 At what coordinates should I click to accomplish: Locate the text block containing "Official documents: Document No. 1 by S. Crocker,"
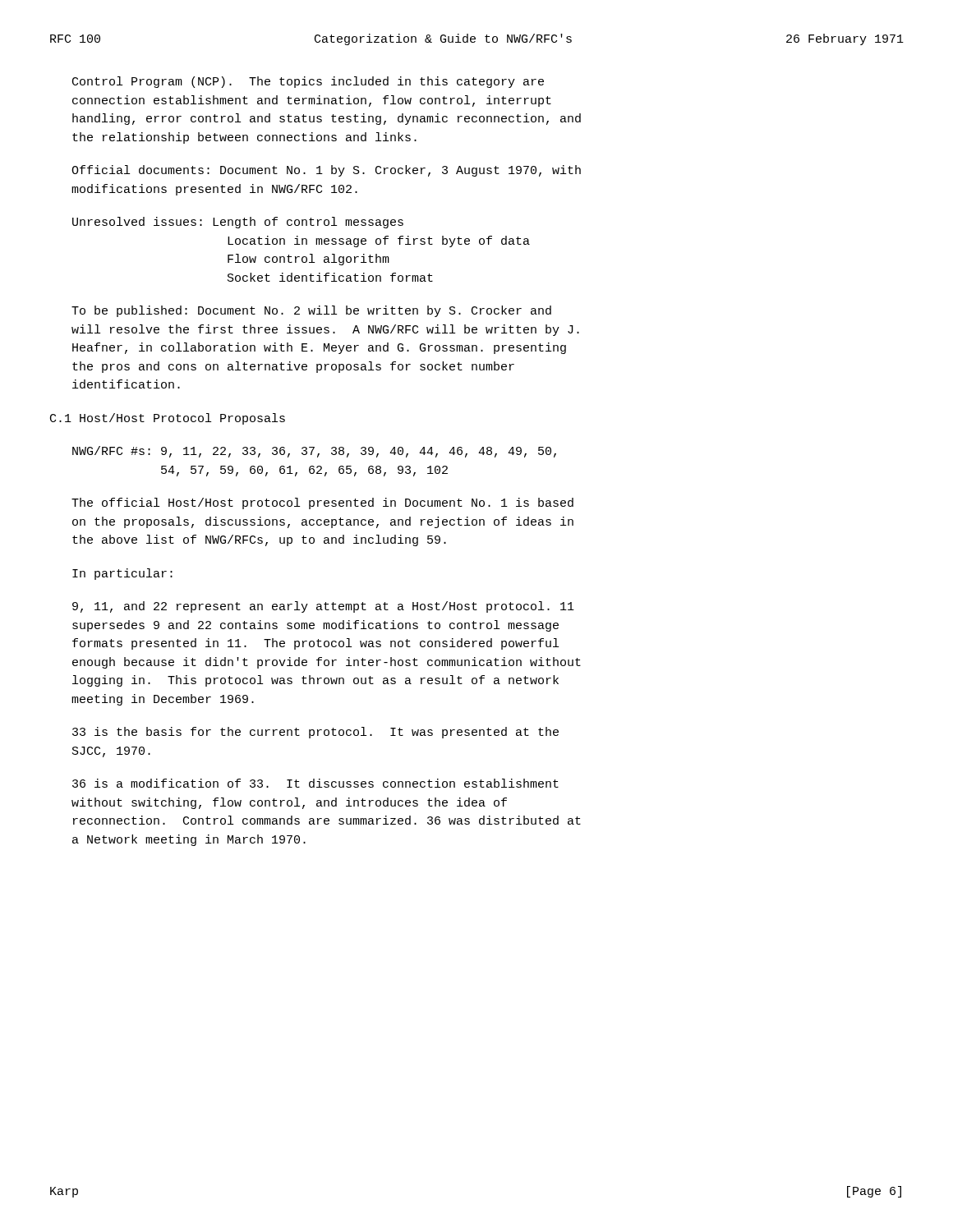click(316, 180)
